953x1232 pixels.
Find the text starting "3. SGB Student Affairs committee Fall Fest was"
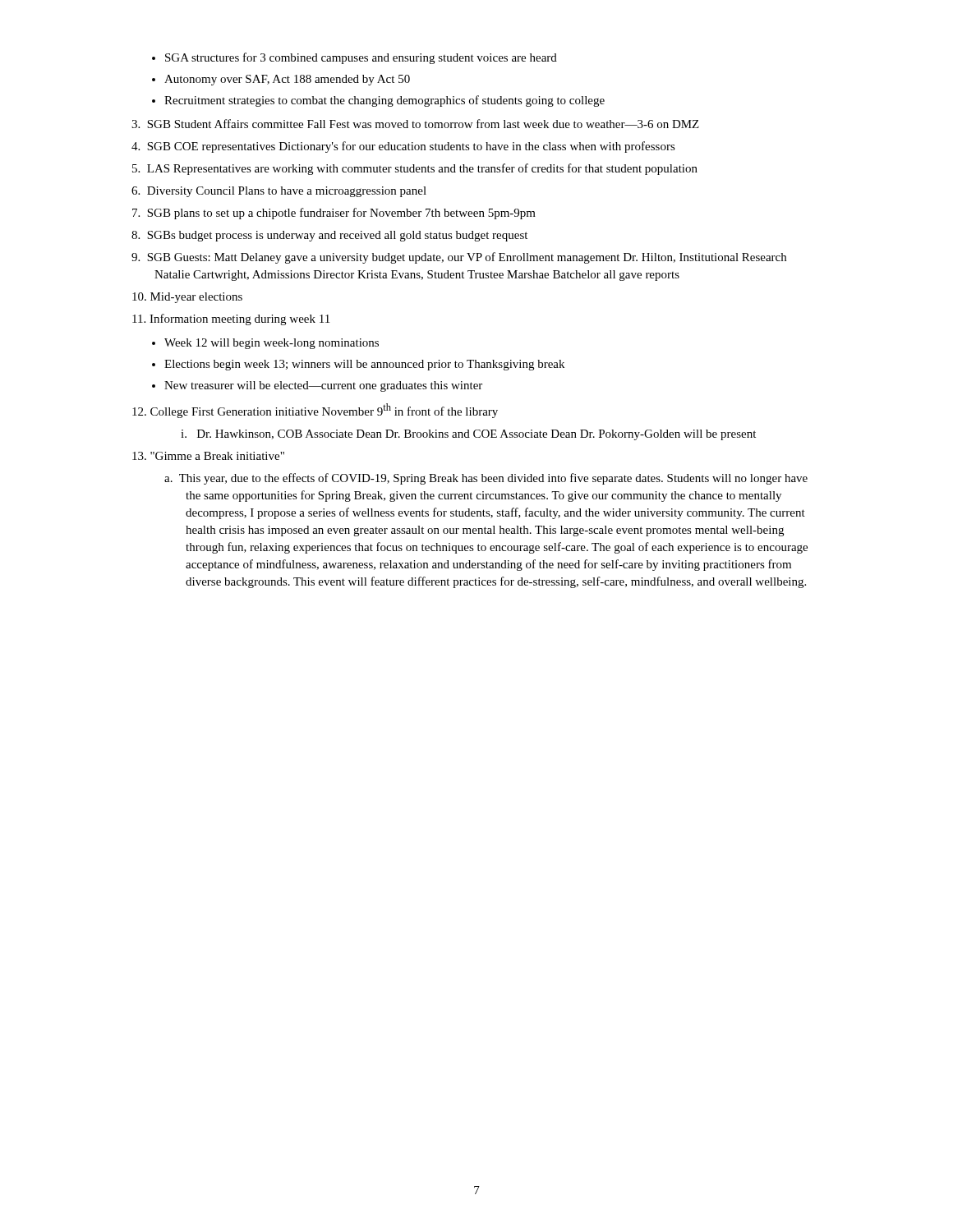click(415, 124)
